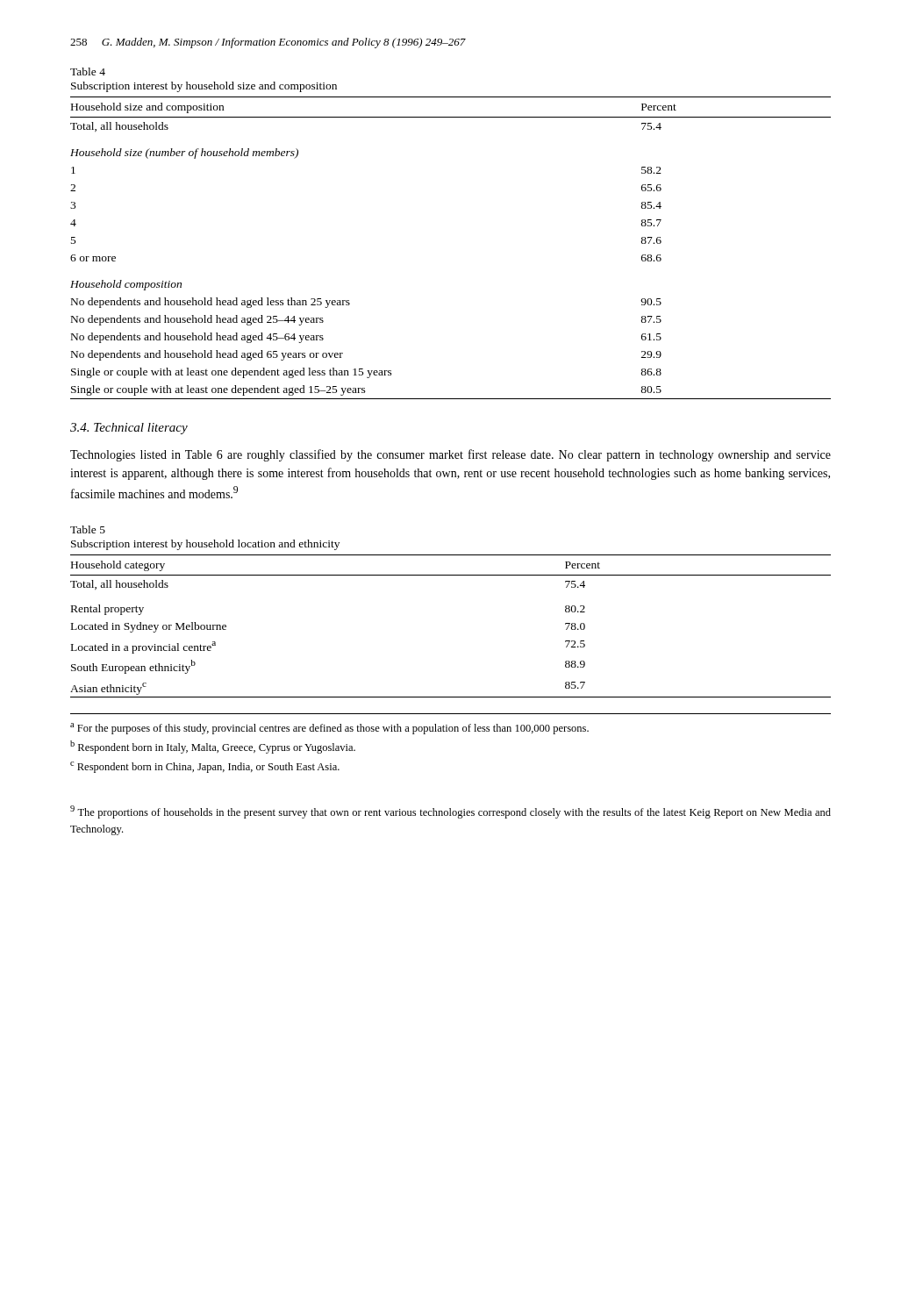Click the passage that begins "b Respondent born in Italy,"
901x1316 pixels.
point(213,746)
